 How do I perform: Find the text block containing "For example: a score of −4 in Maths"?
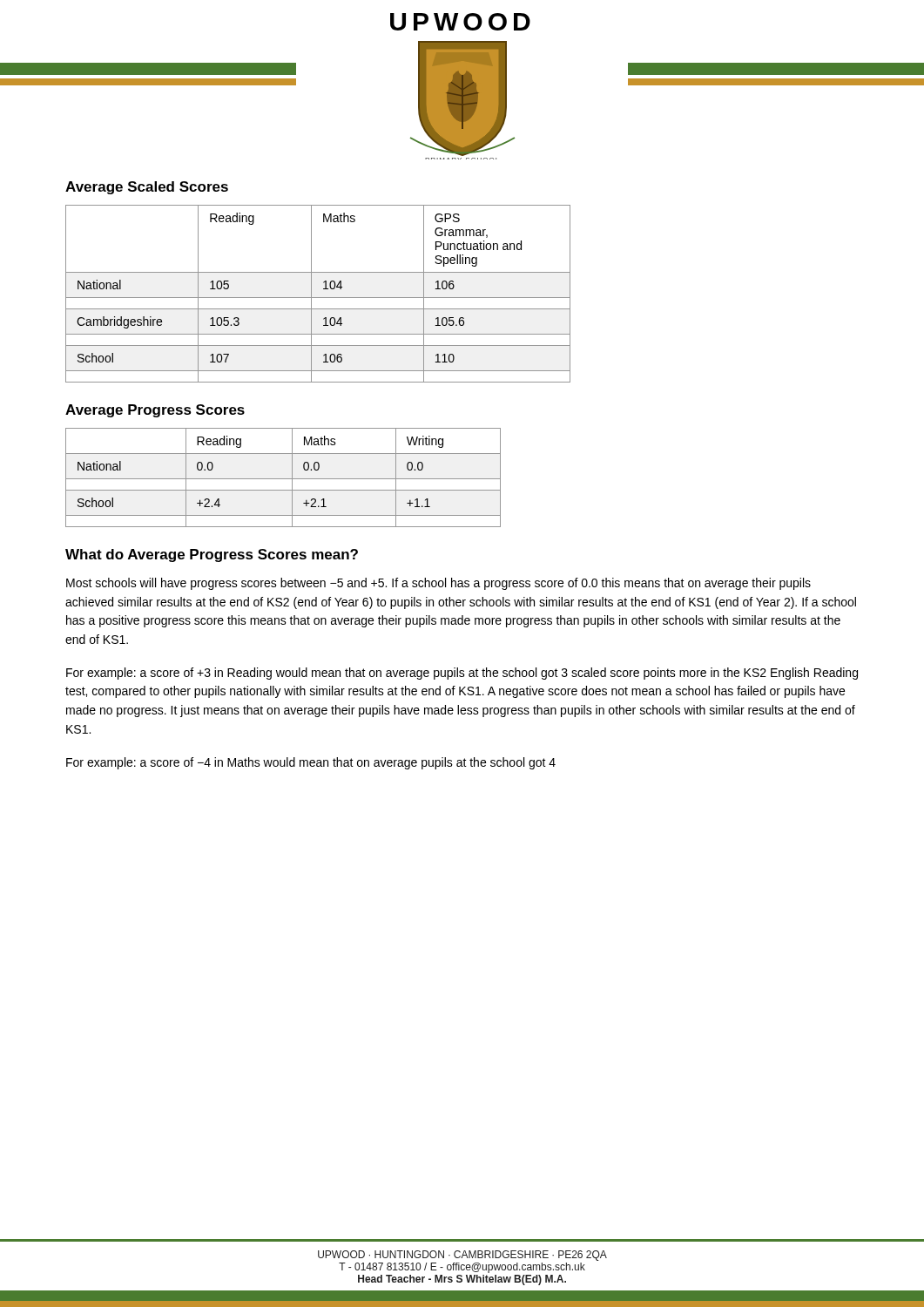[x=311, y=762]
